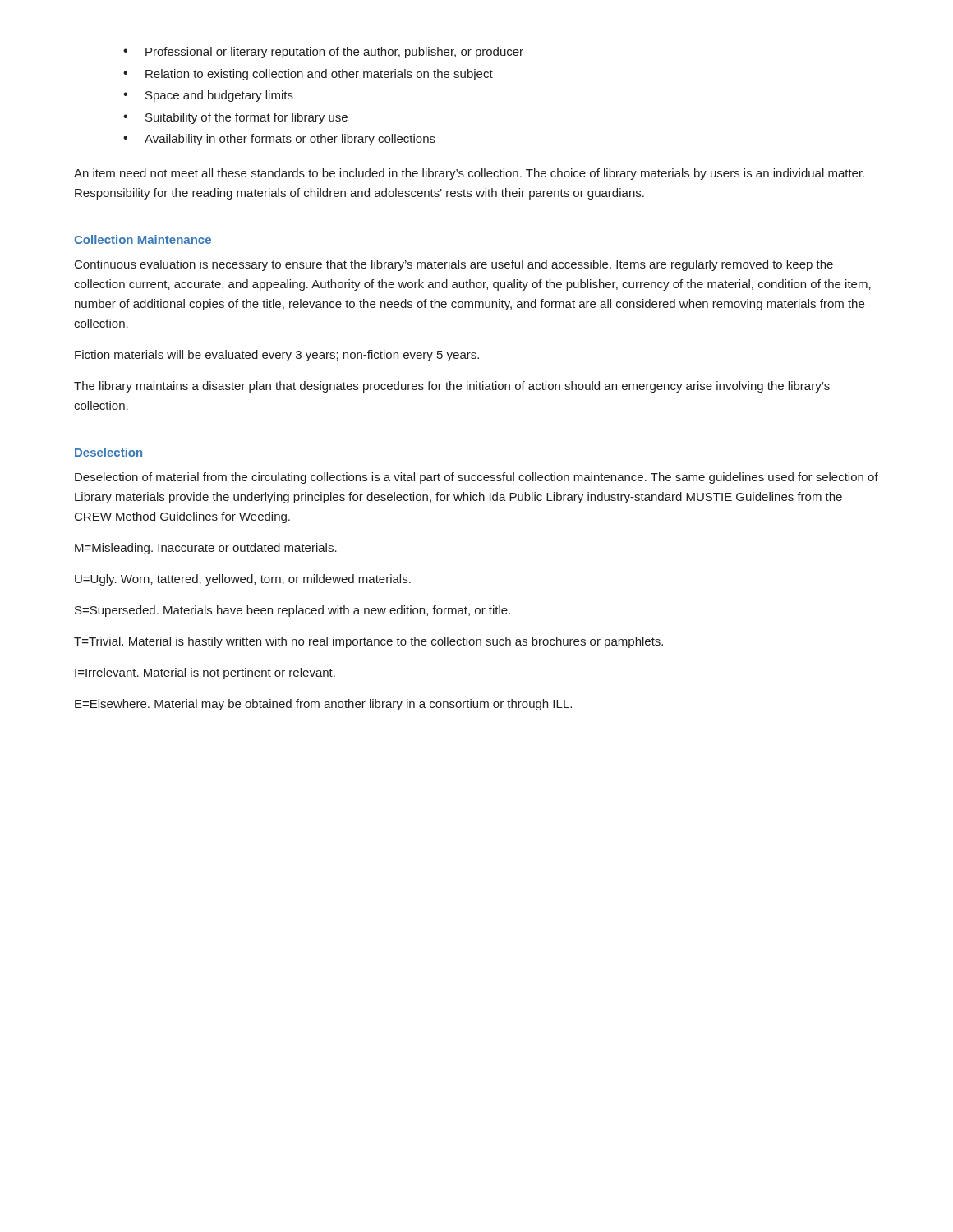Locate the region starting "Collection Maintenance"

(x=143, y=239)
